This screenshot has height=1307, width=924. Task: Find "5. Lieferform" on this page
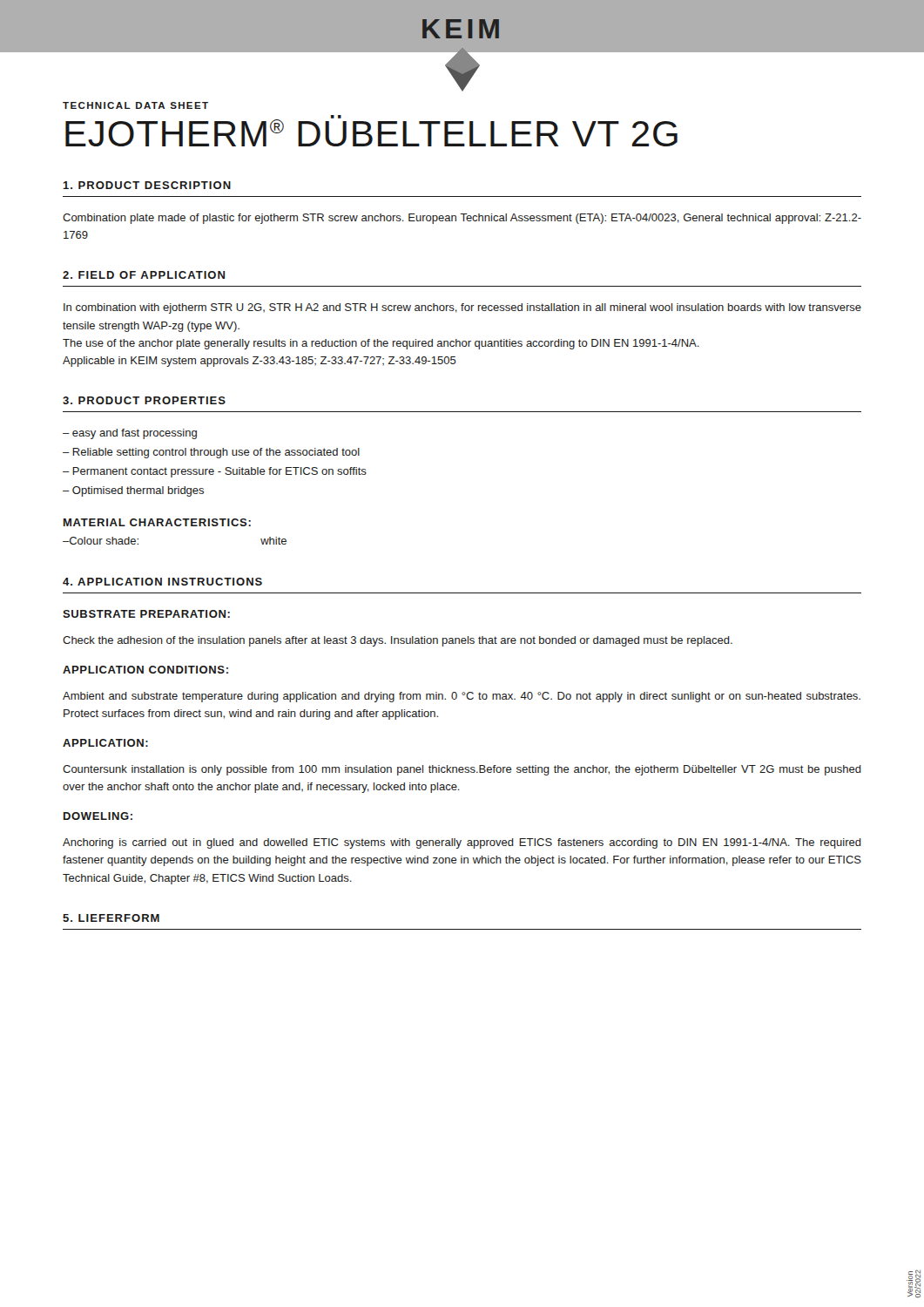coord(462,920)
